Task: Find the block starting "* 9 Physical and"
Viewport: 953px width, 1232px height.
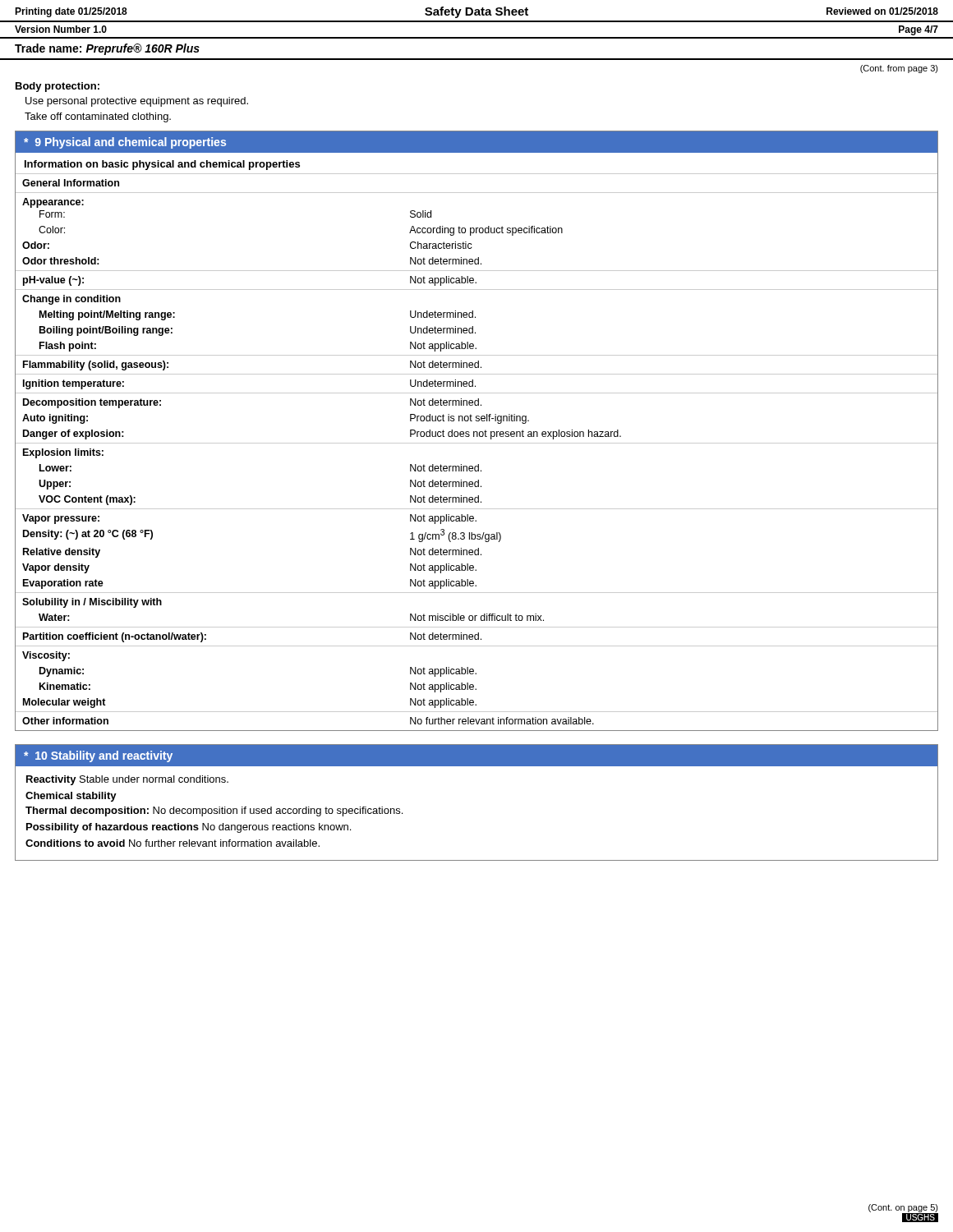Action: (x=476, y=431)
